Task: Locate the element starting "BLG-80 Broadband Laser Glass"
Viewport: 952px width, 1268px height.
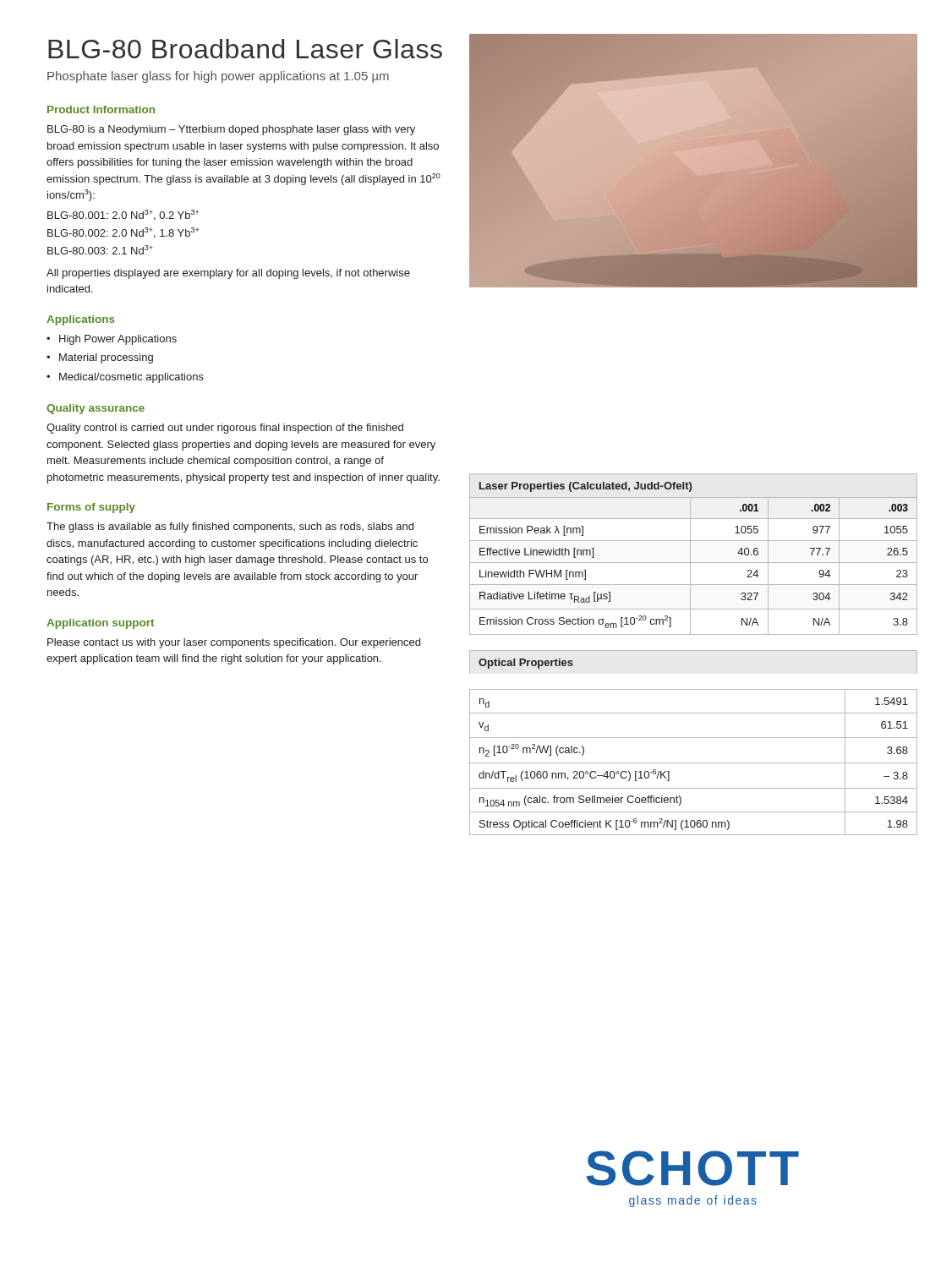Action: click(245, 49)
